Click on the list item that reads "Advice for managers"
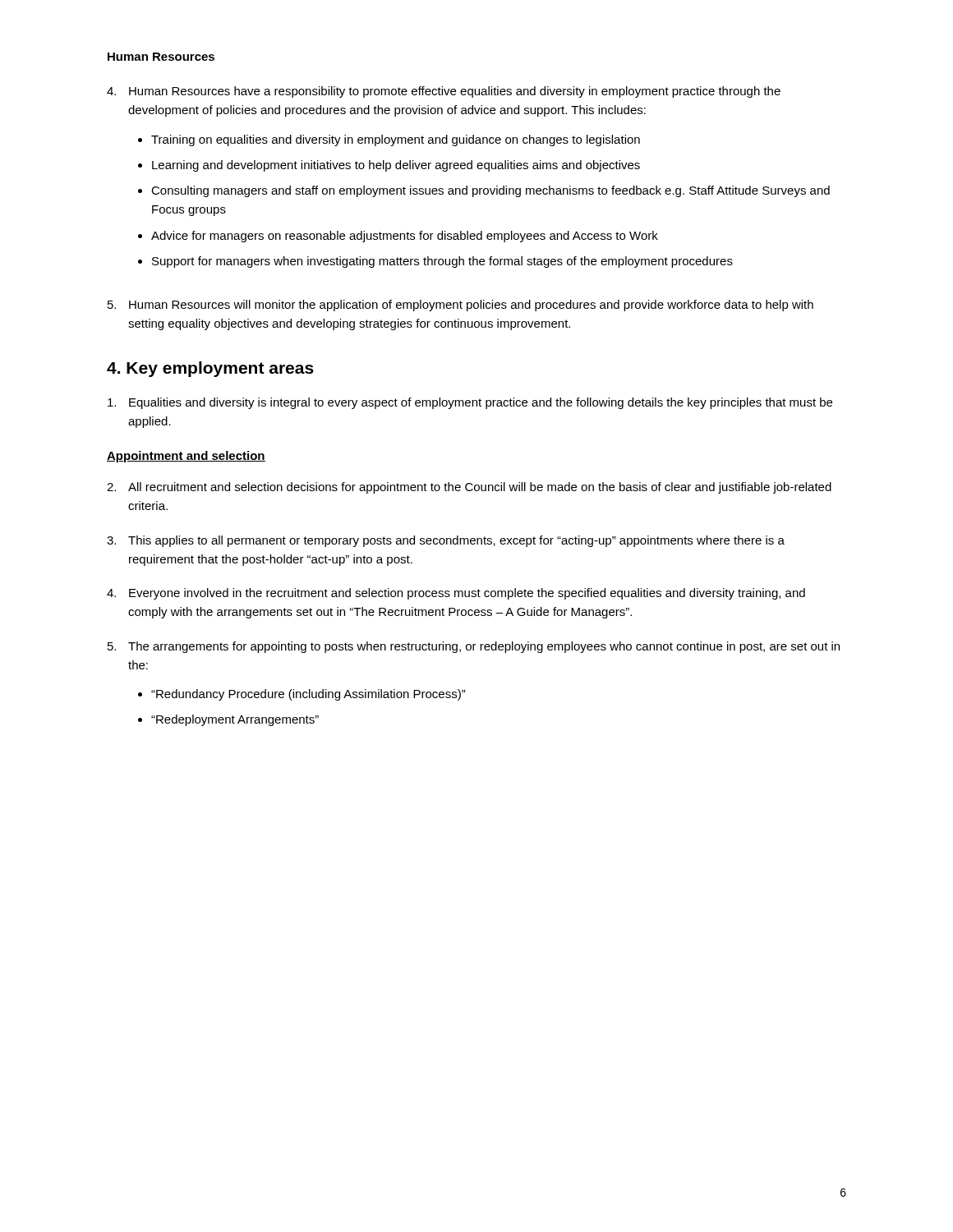Image resolution: width=953 pixels, height=1232 pixels. [405, 235]
